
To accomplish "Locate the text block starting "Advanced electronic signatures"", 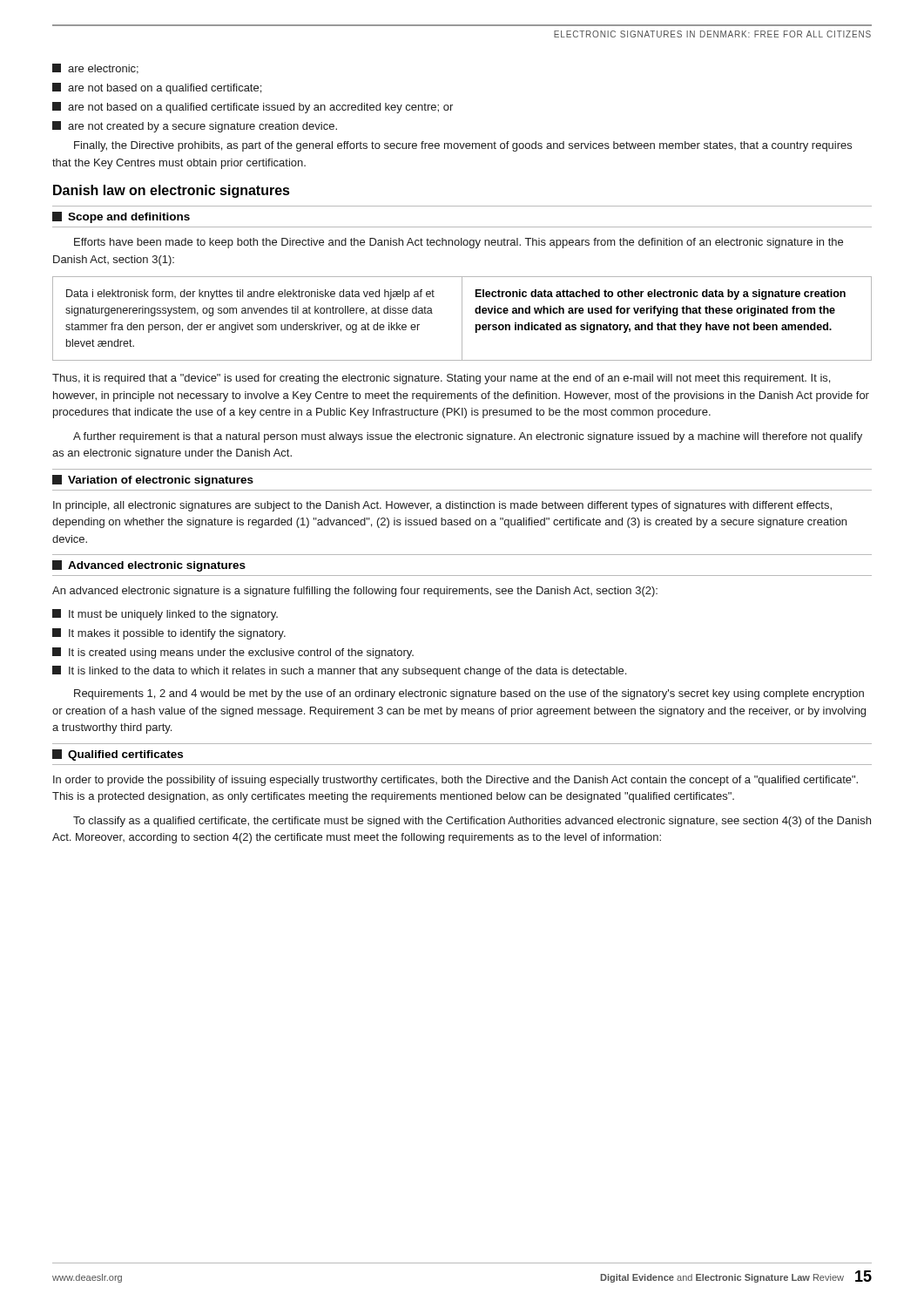I will click(149, 565).
